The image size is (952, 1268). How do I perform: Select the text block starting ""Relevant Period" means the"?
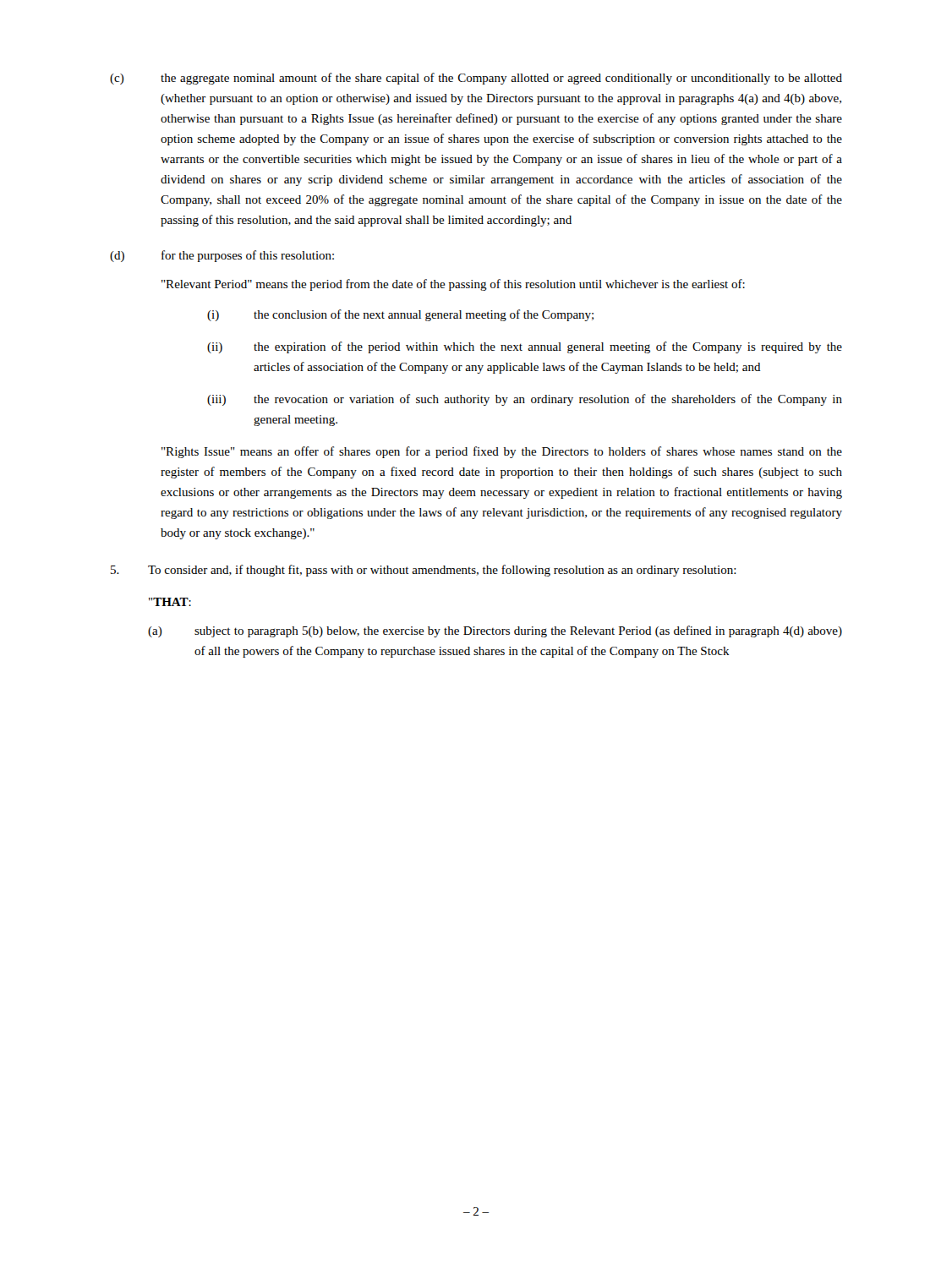pyautogui.click(x=453, y=284)
